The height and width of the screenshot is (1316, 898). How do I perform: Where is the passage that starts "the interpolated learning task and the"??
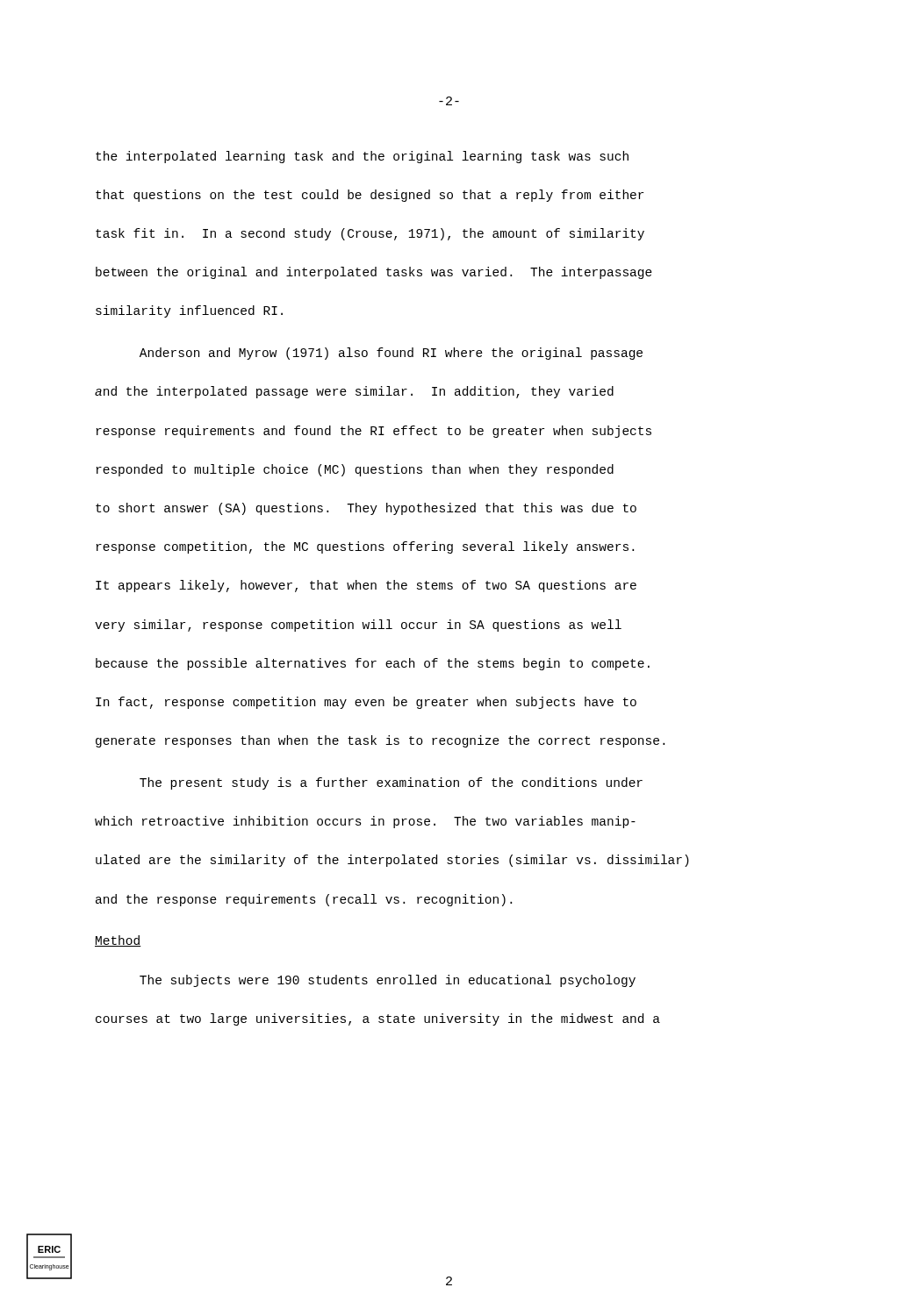tap(461, 589)
